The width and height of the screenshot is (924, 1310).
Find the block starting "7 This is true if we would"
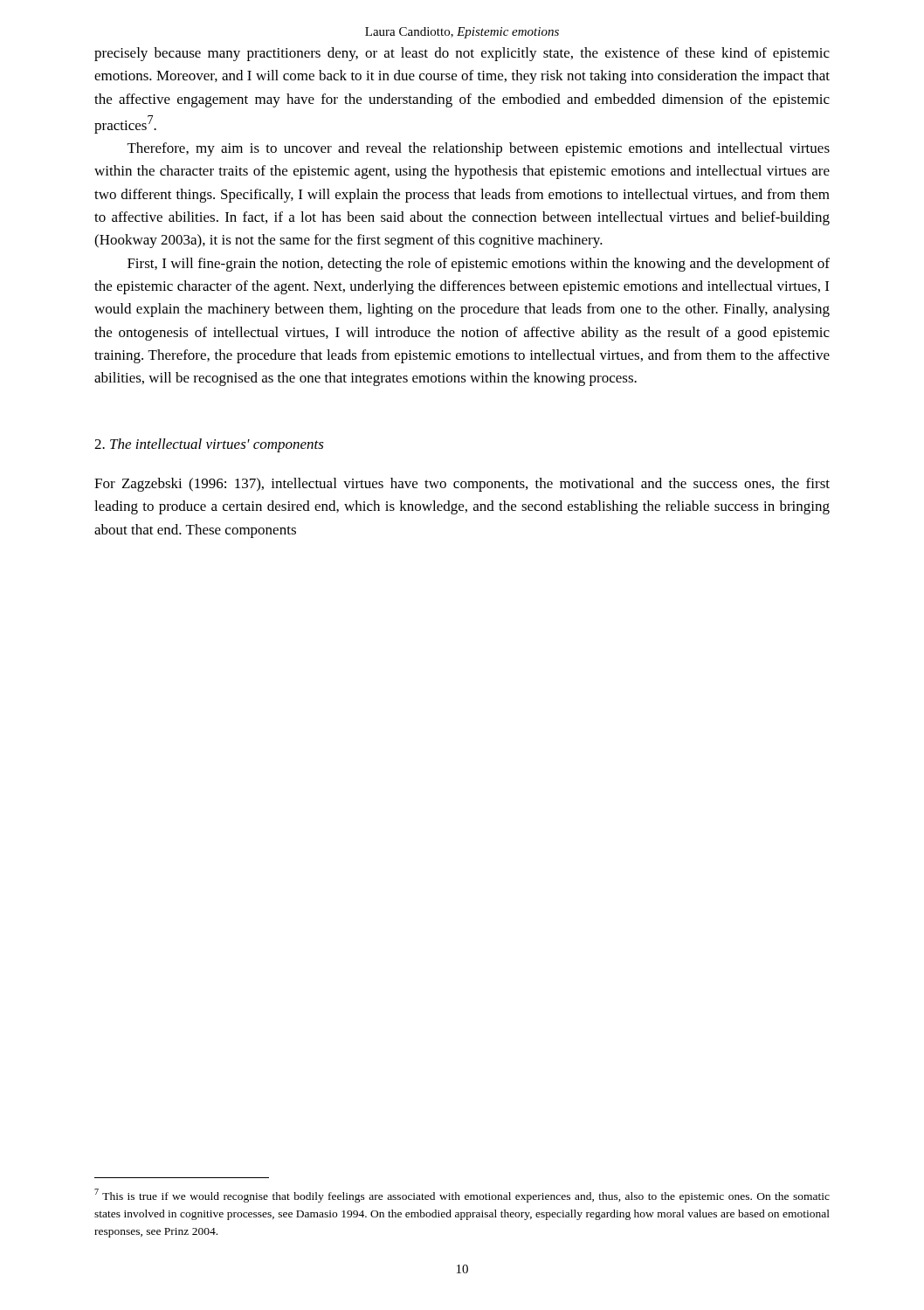point(462,1207)
